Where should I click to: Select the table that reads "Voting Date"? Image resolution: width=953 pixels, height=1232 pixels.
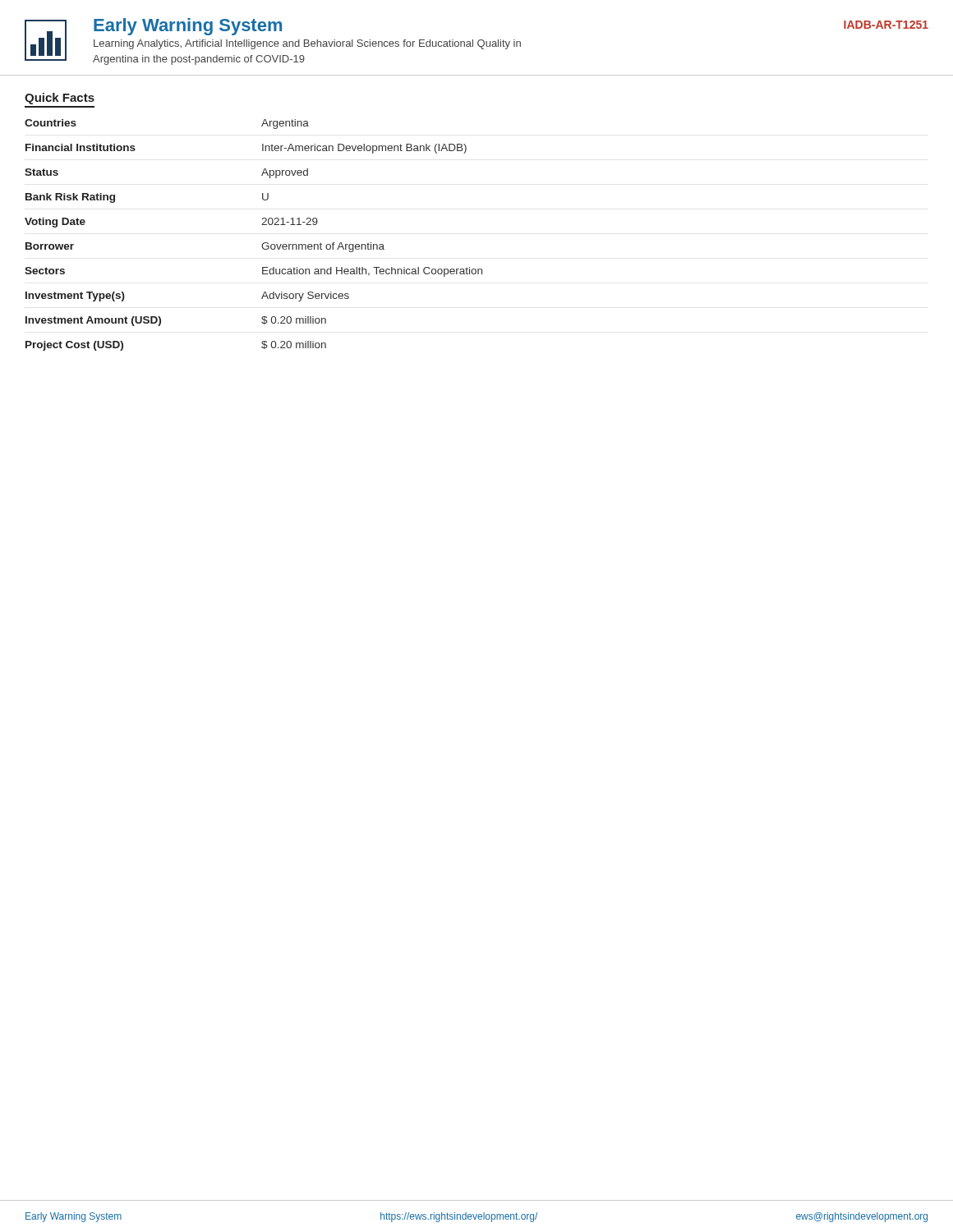tap(476, 233)
